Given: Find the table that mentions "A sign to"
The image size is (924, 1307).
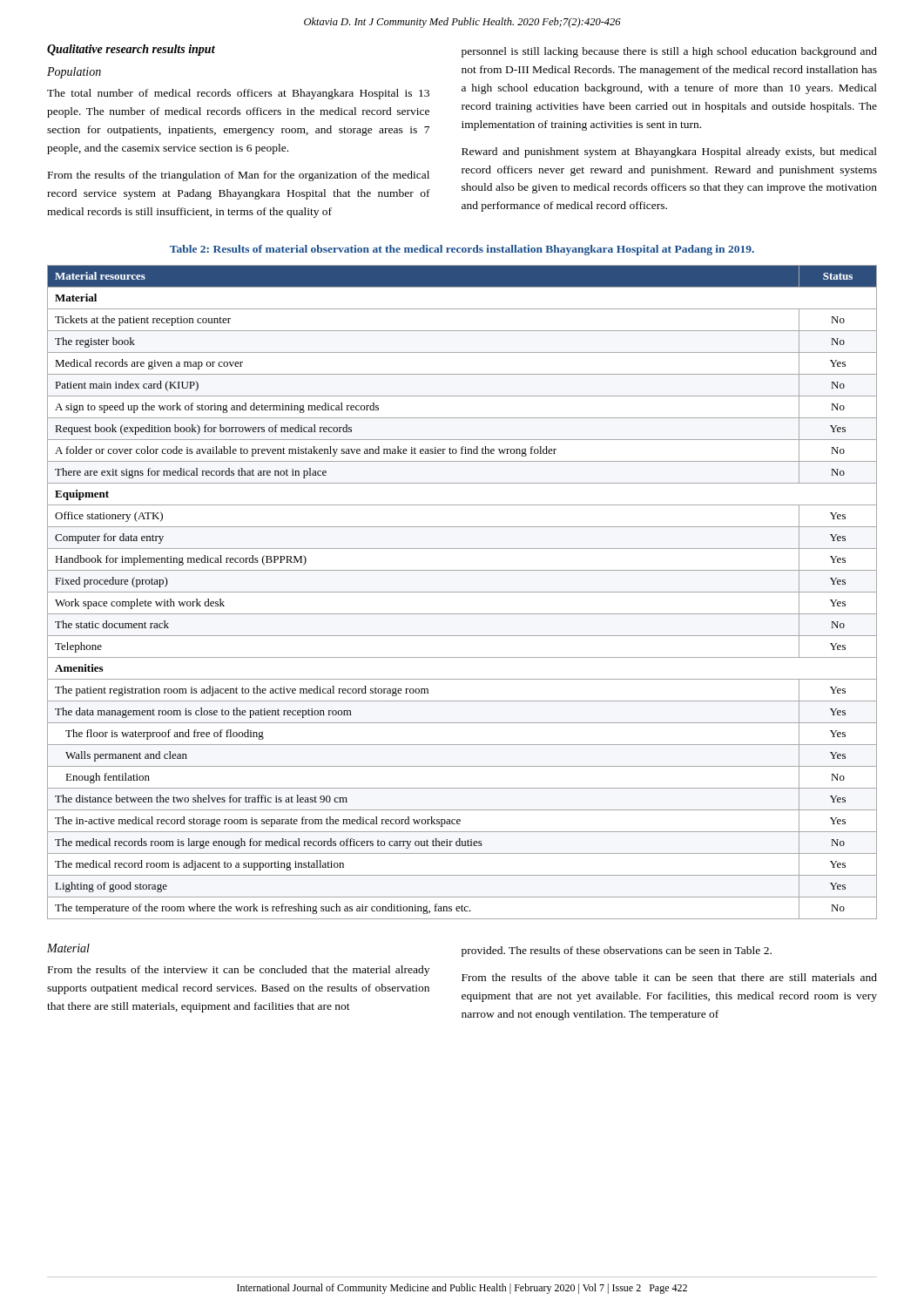Looking at the screenshot, I should click(x=462, y=592).
